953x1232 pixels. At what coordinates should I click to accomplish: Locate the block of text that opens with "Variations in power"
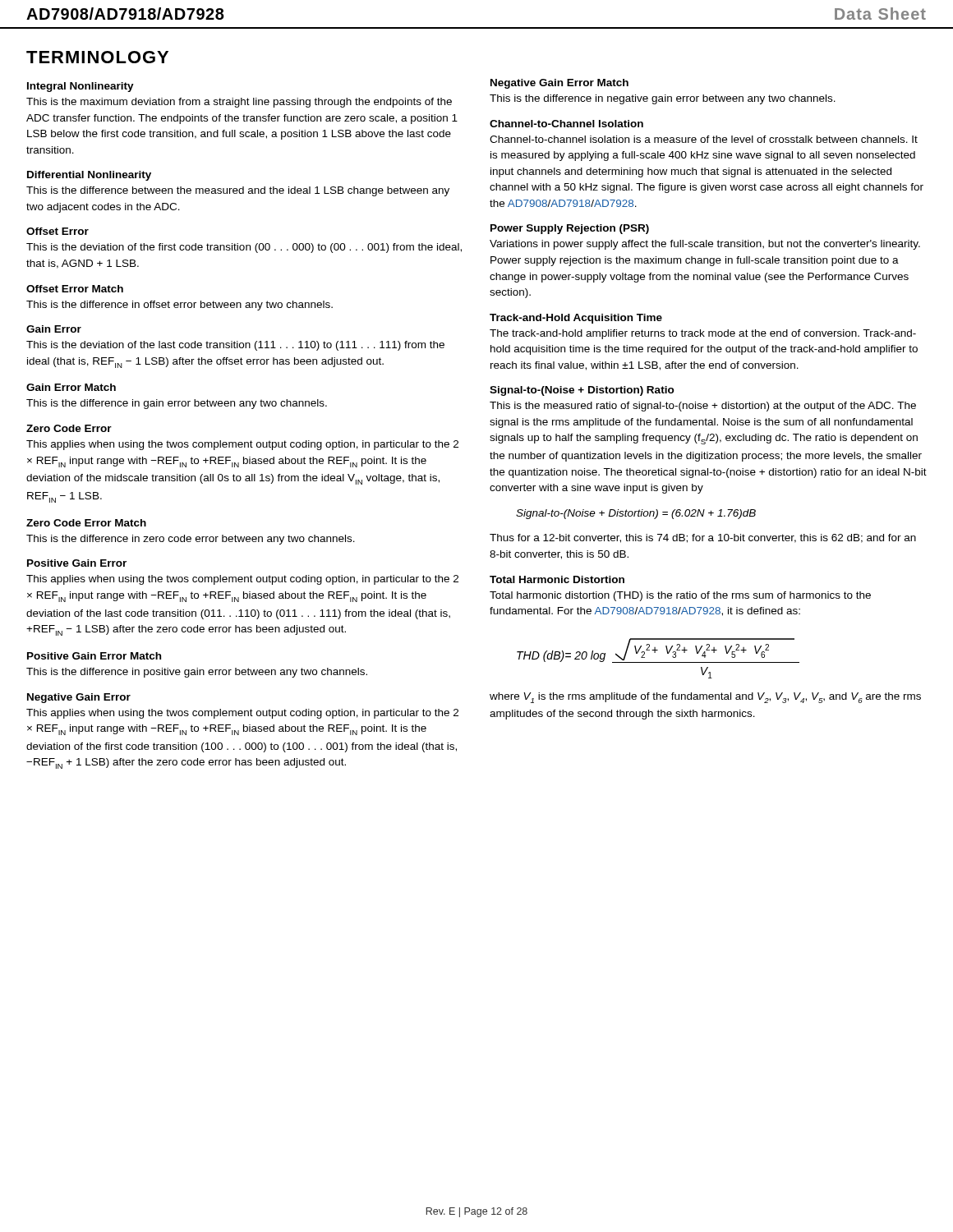point(705,268)
